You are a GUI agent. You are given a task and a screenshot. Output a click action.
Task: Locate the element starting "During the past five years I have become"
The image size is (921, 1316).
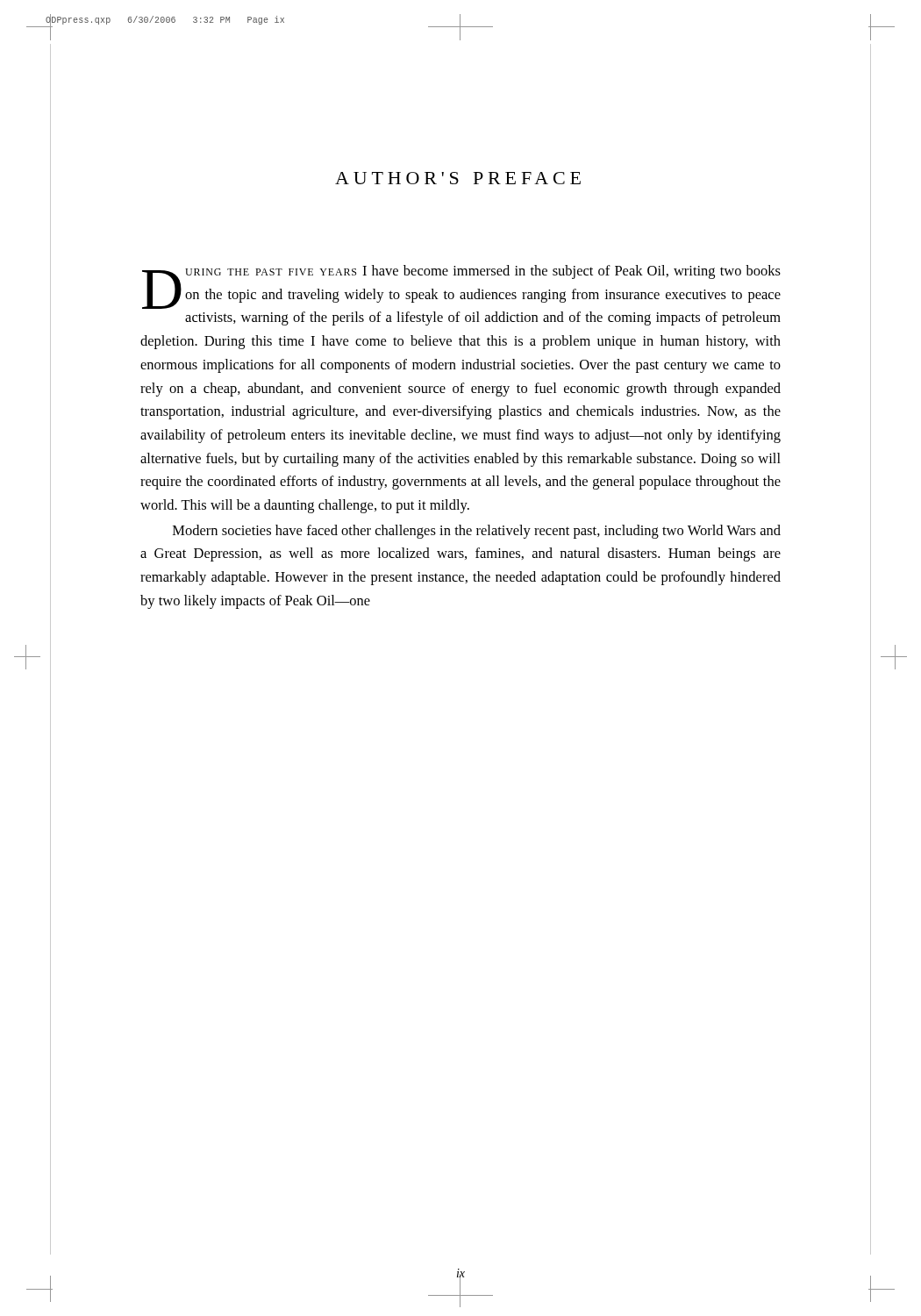(460, 436)
